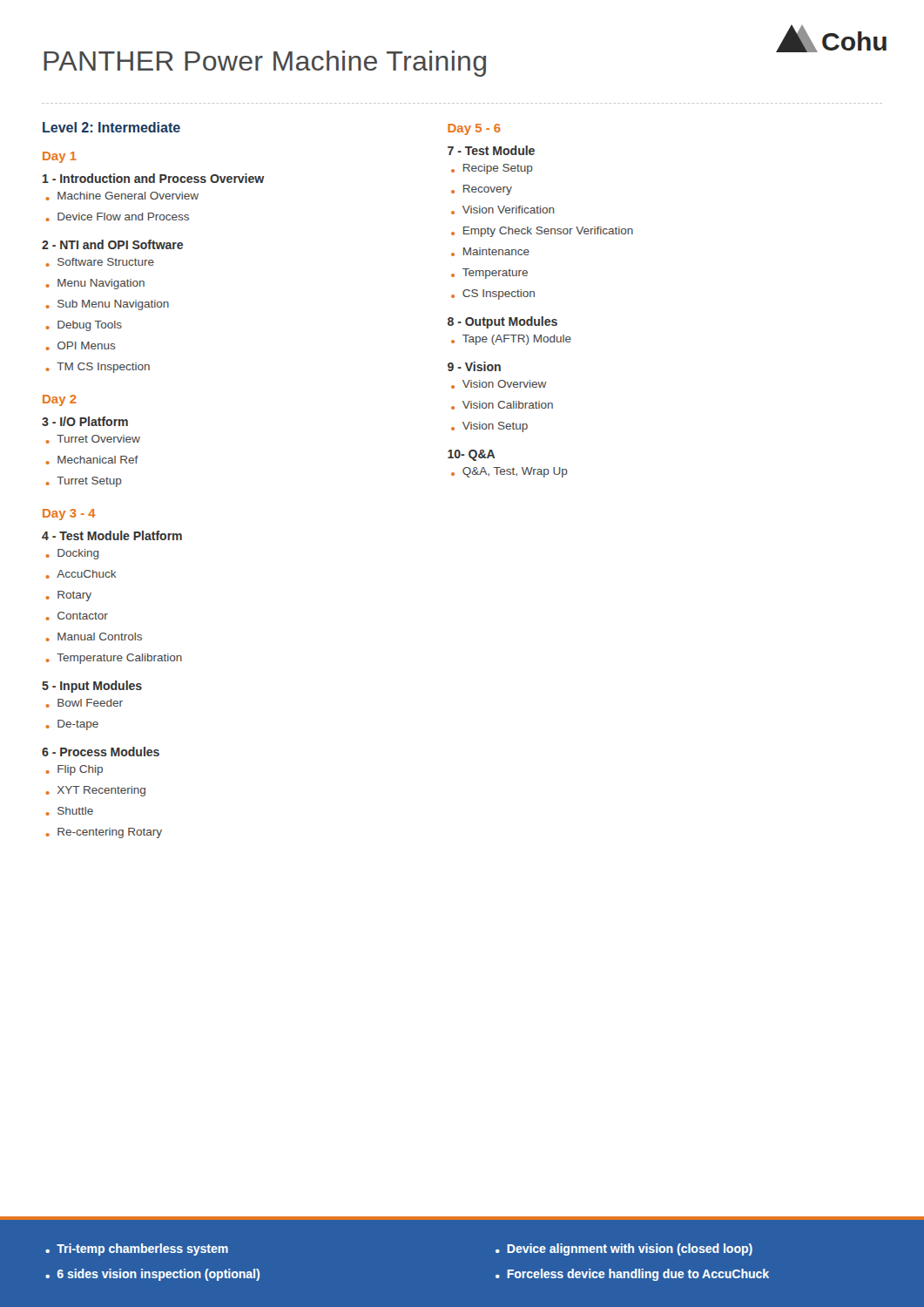Screen dimensions: 1307x924
Task: Point to the element starting "Q&A, Test, Wrap Up"
Action: click(x=515, y=471)
